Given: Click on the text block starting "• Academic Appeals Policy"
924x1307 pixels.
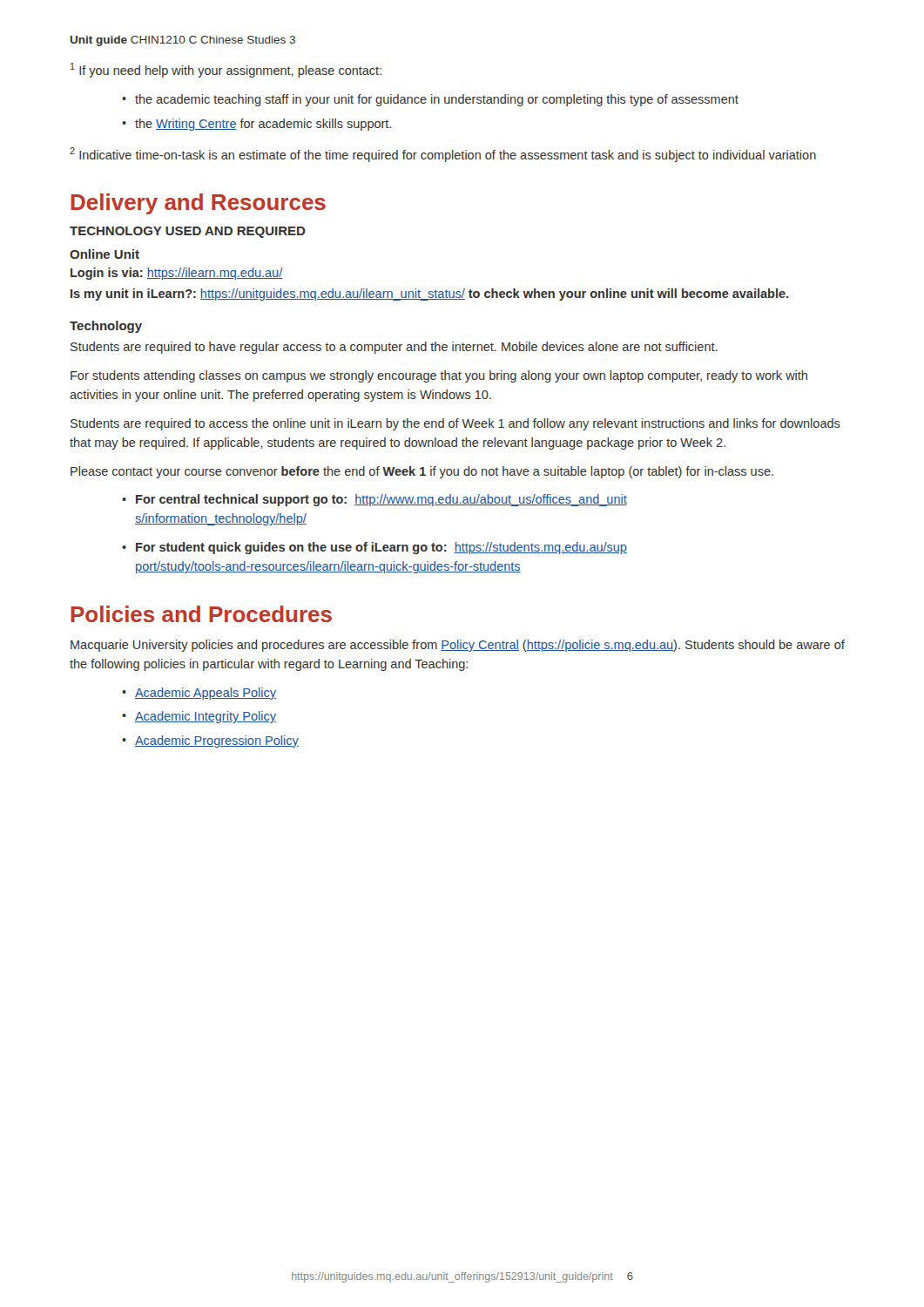Looking at the screenshot, I should click(x=199, y=693).
